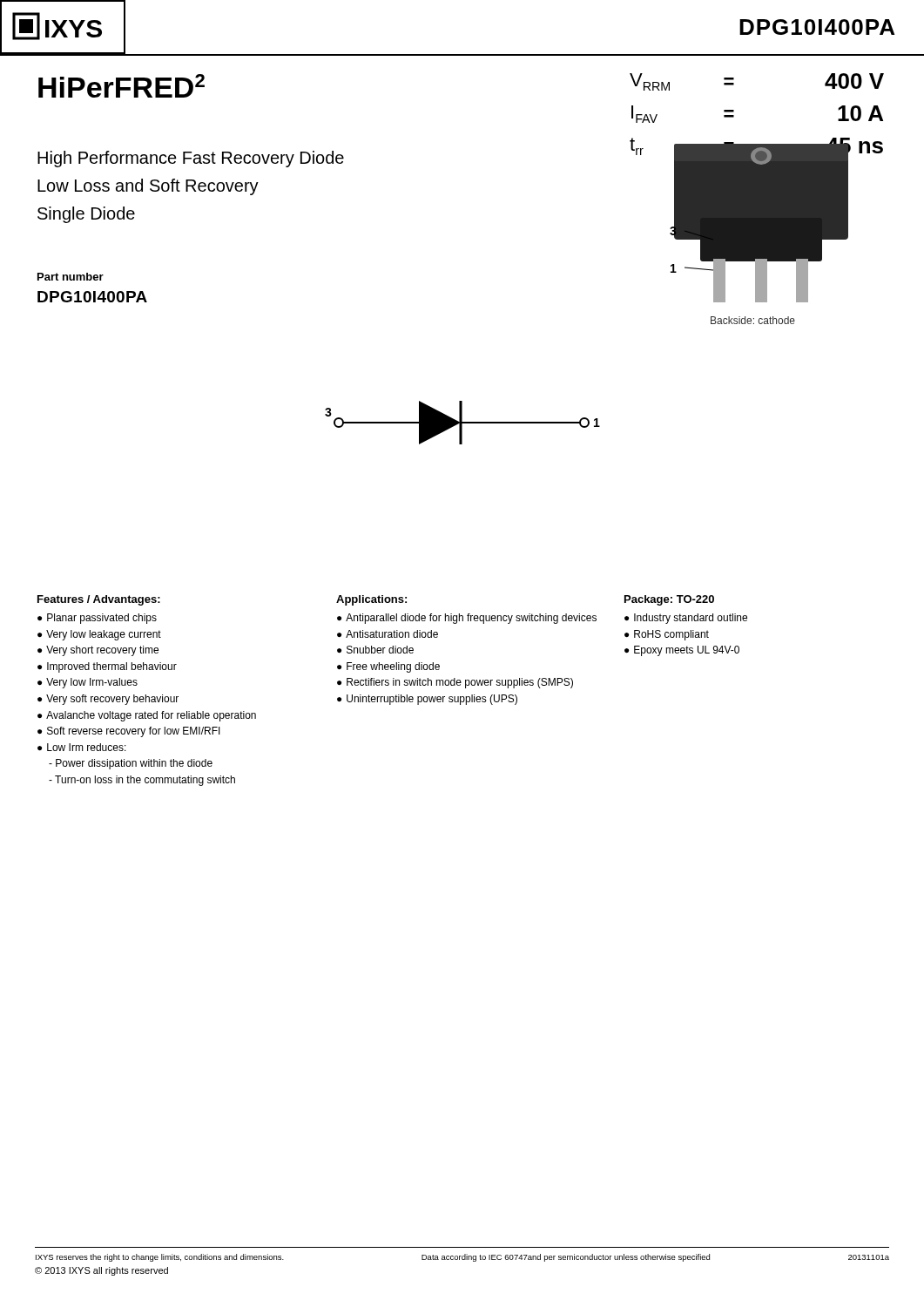Image resolution: width=924 pixels, height=1307 pixels.
Task: Click where it says "Backside: cathode"
Action: tap(752, 321)
